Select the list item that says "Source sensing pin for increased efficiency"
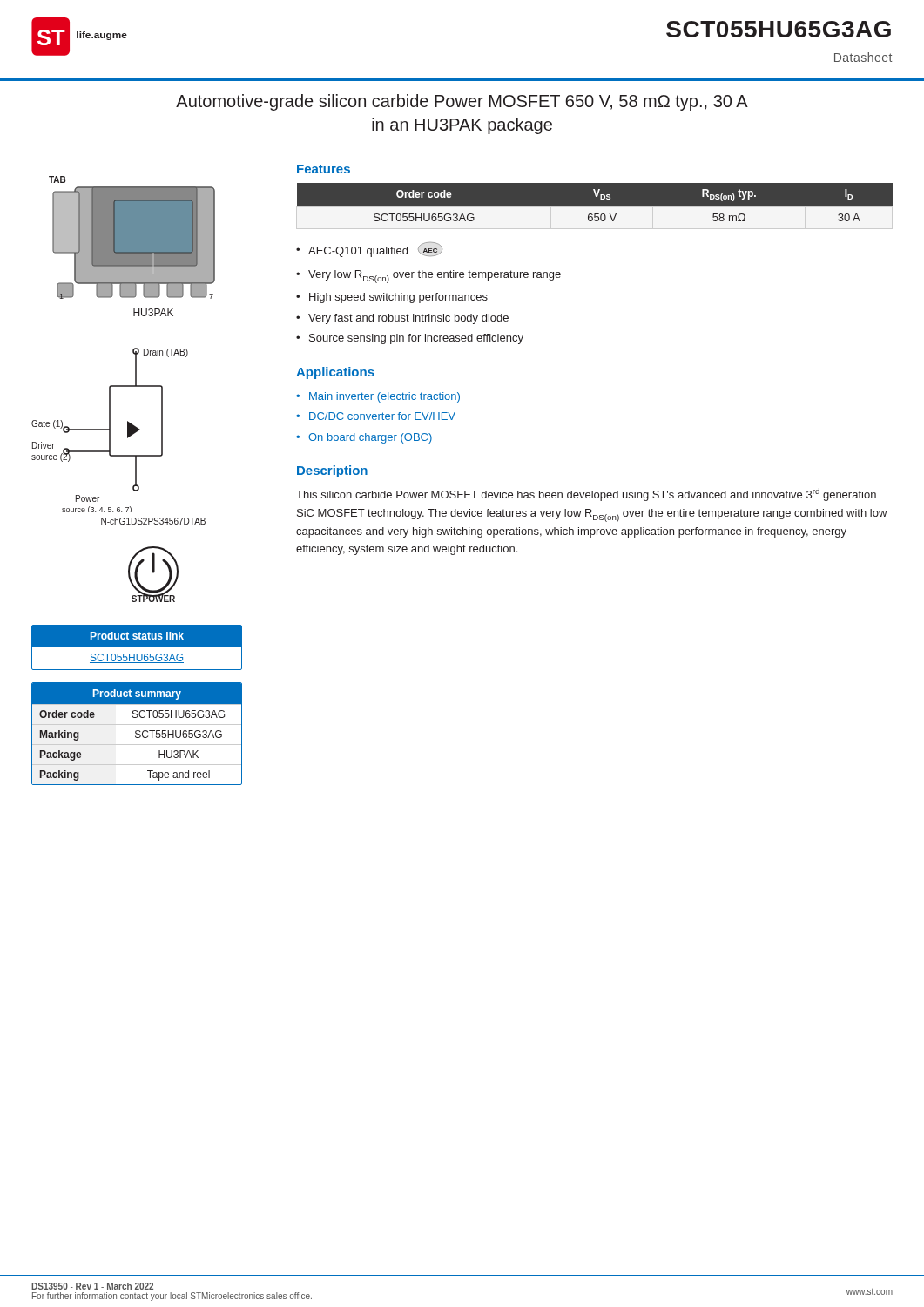The image size is (924, 1307). [416, 338]
